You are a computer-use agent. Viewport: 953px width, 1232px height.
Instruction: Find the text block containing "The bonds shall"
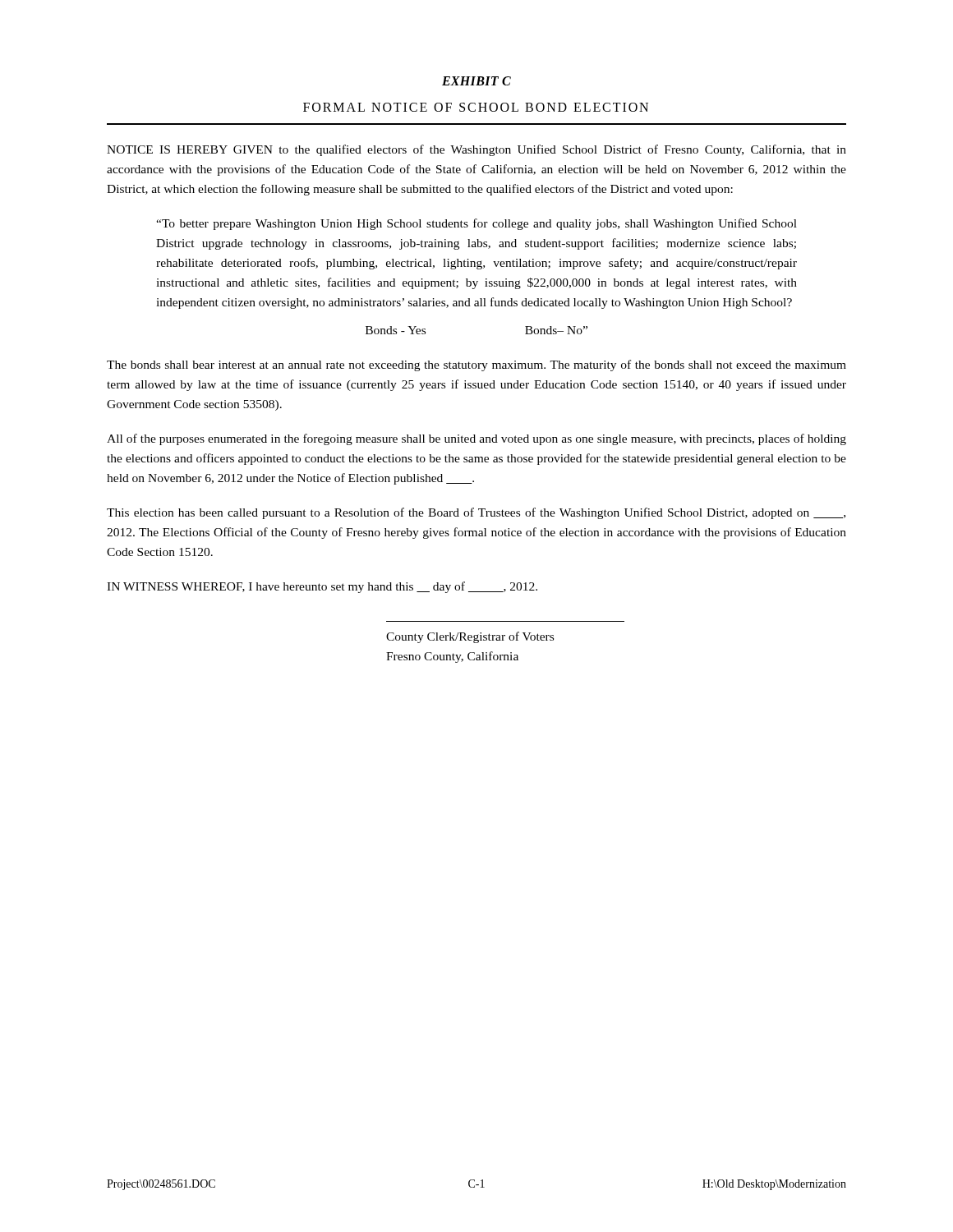pyautogui.click(x=476, y=384)
